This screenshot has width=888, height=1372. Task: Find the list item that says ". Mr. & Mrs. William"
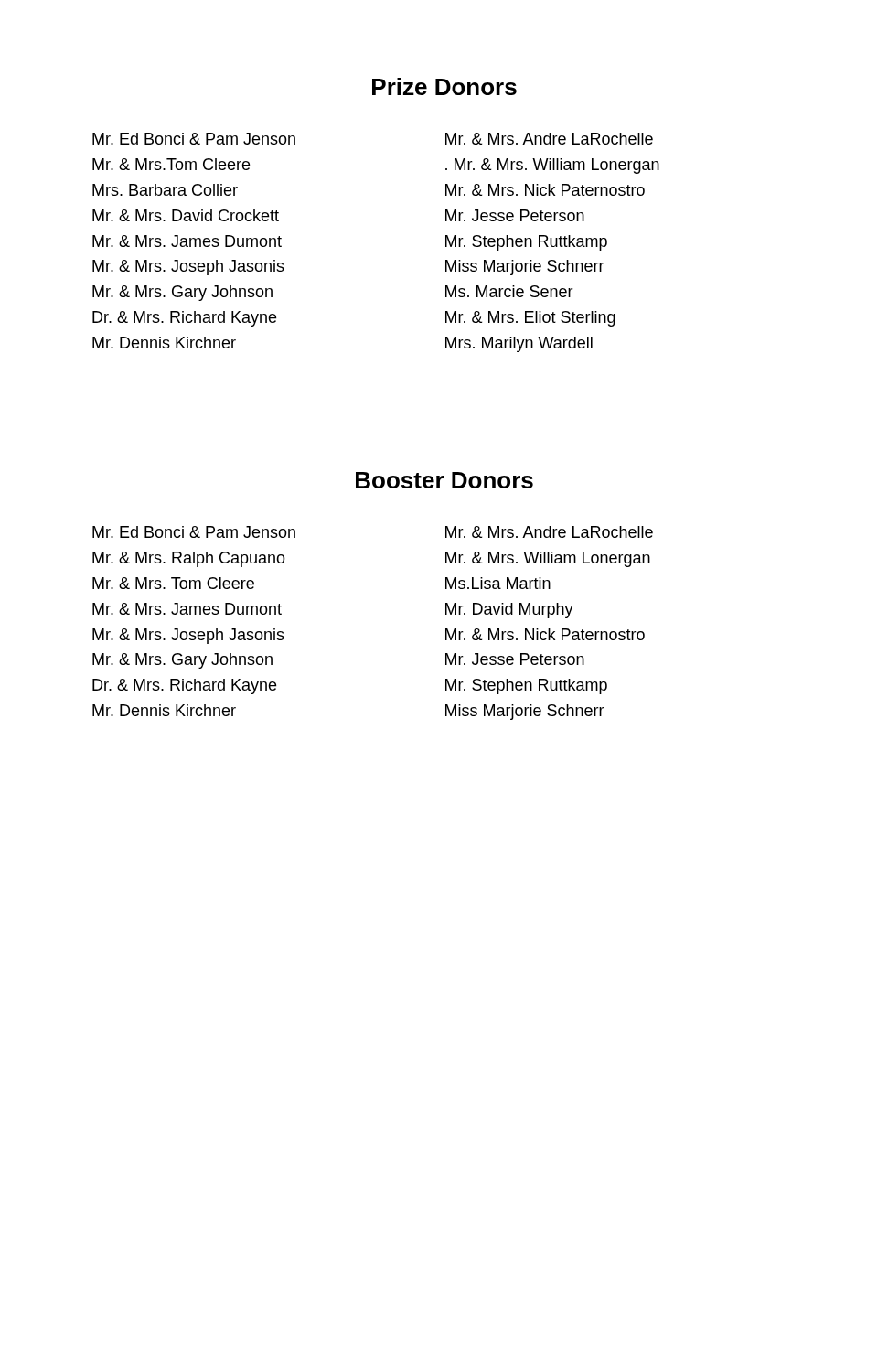click(x=552, y=165)
